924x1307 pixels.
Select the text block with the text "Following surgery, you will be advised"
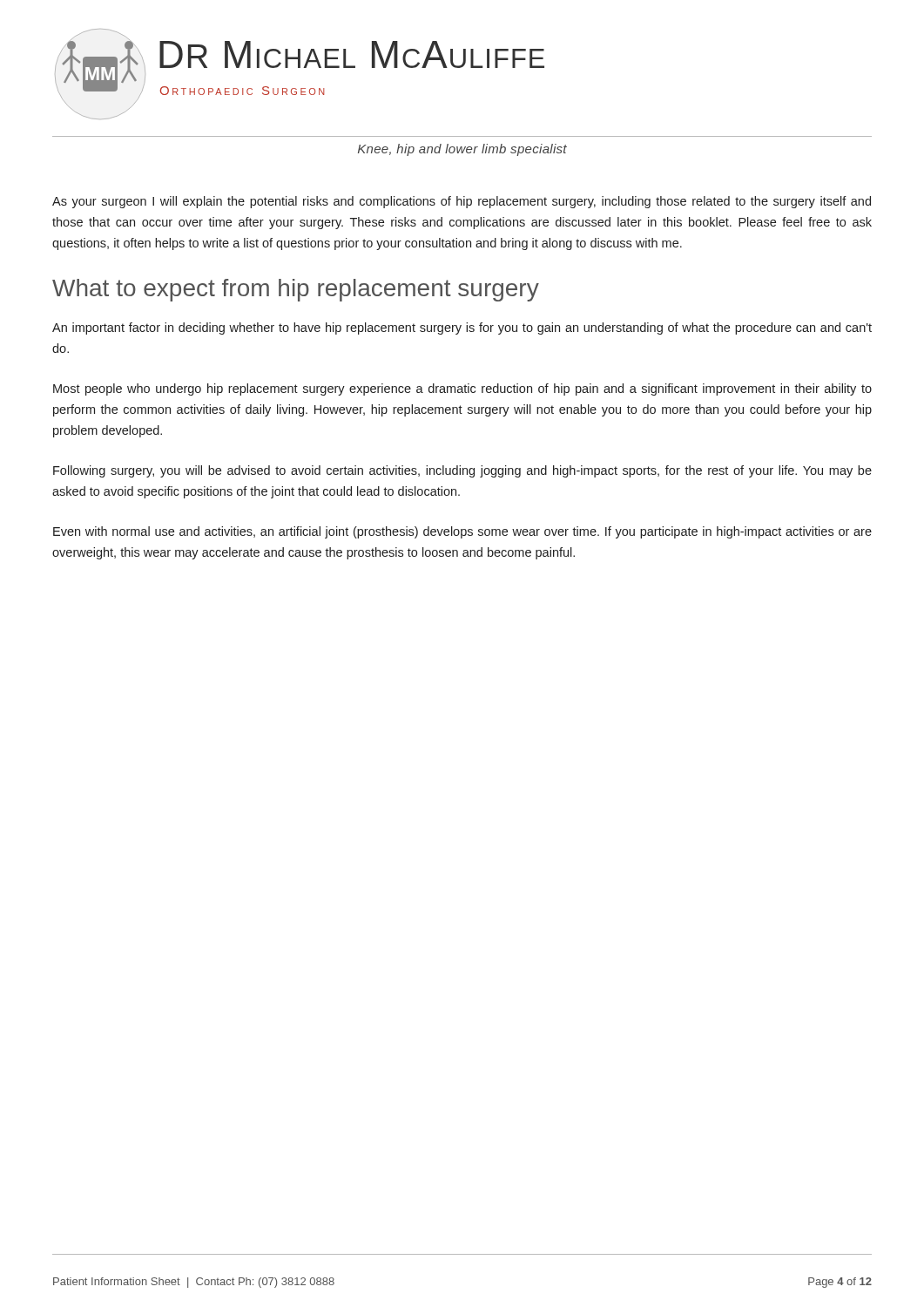[x=462, y=481]
